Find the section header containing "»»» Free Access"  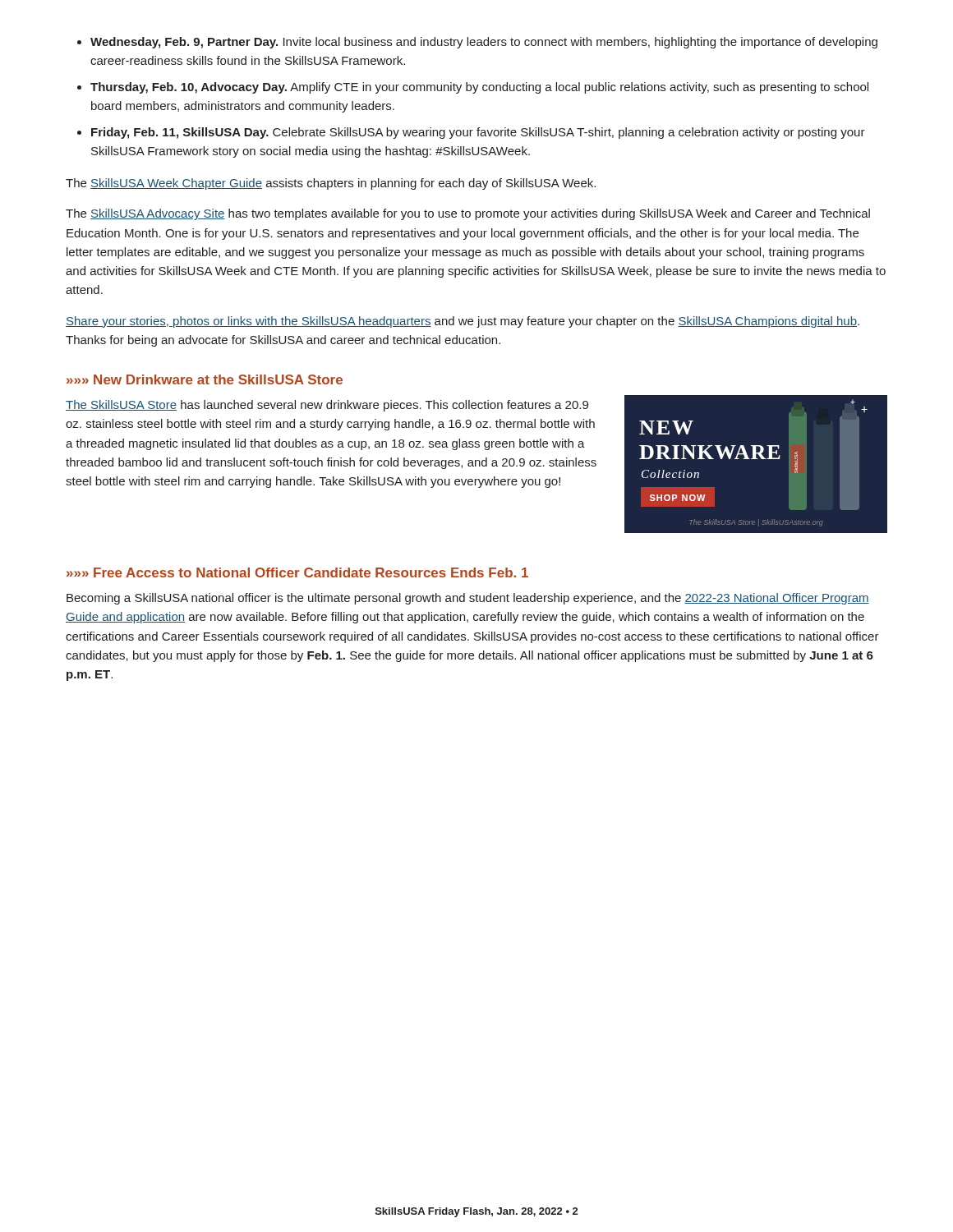click(x=297, y=573)
